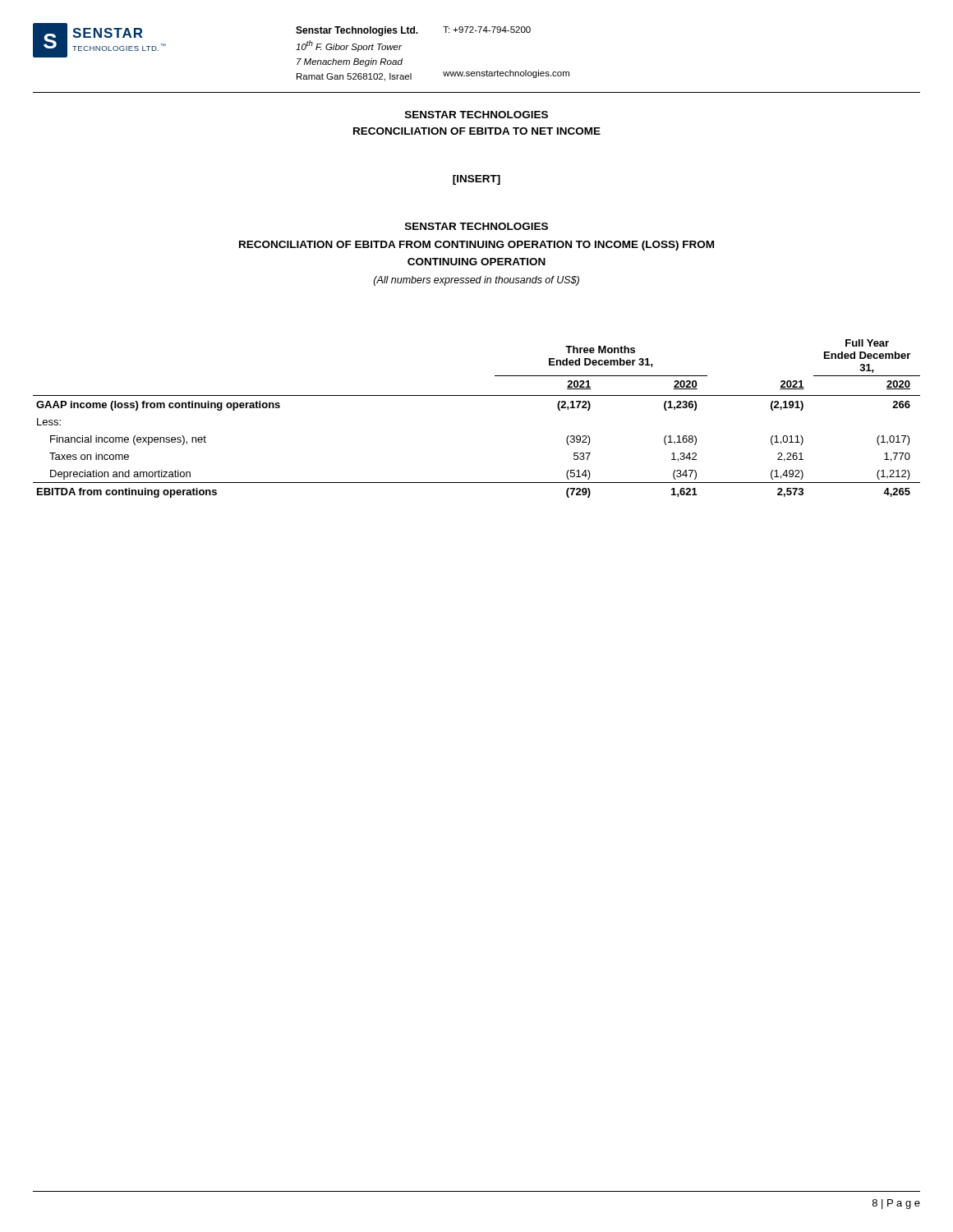Find the table that mentions "GAAP income (loss) from continuing"
Screen dimensions: 1232x953
point(476,418)
